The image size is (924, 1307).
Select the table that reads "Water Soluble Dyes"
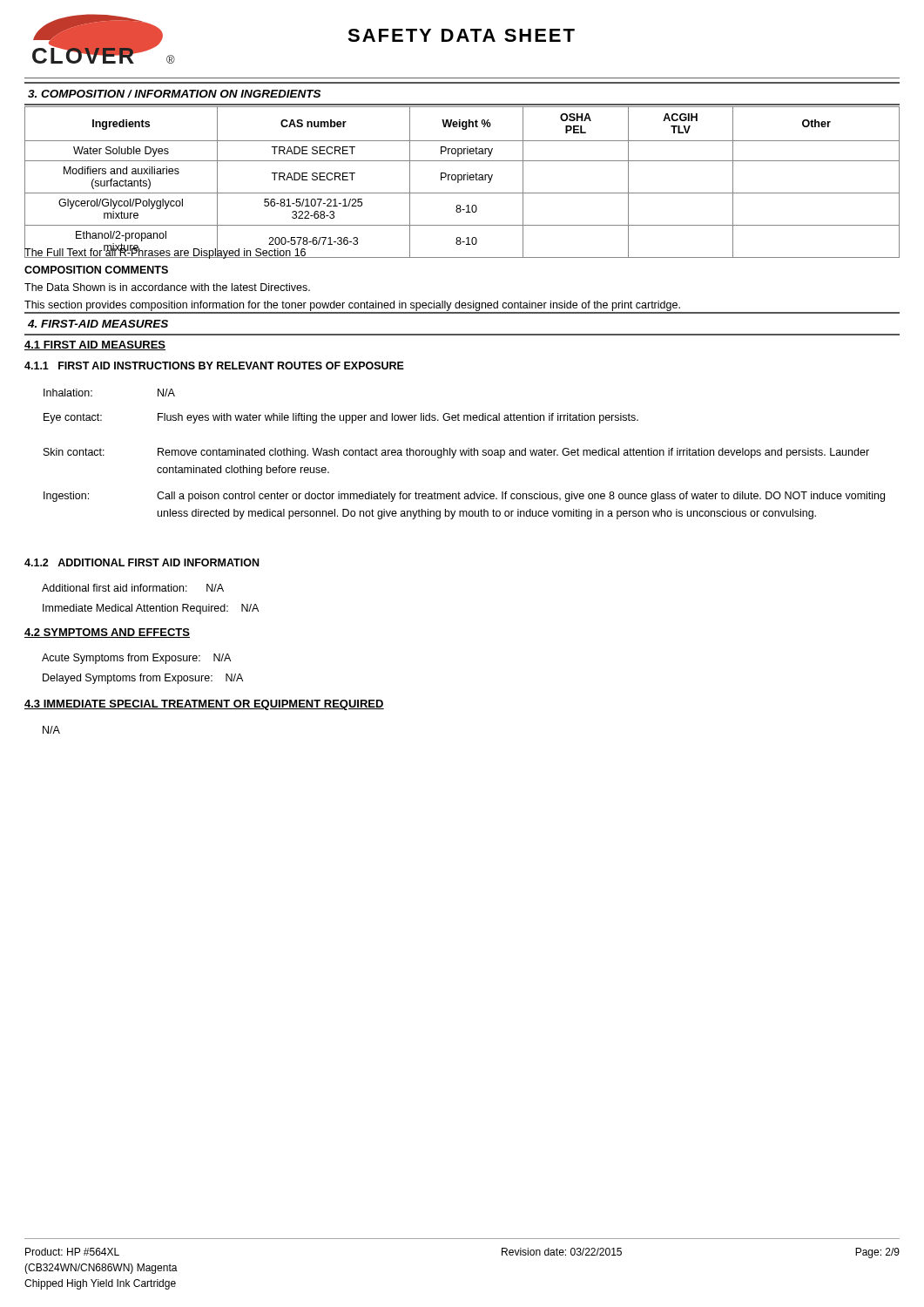click(462, 182)
